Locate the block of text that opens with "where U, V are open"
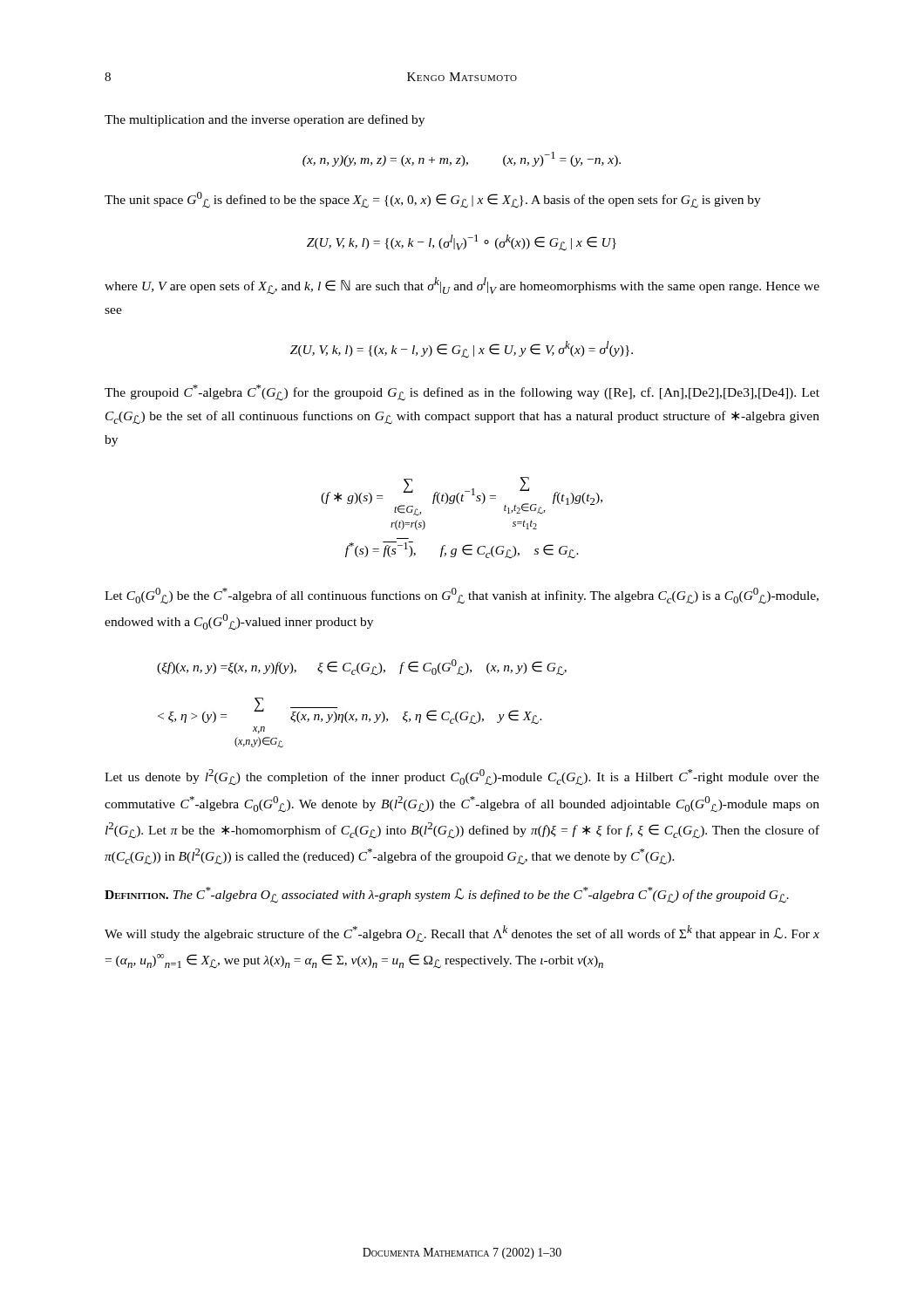924x1308 pixels. [462, 295]
